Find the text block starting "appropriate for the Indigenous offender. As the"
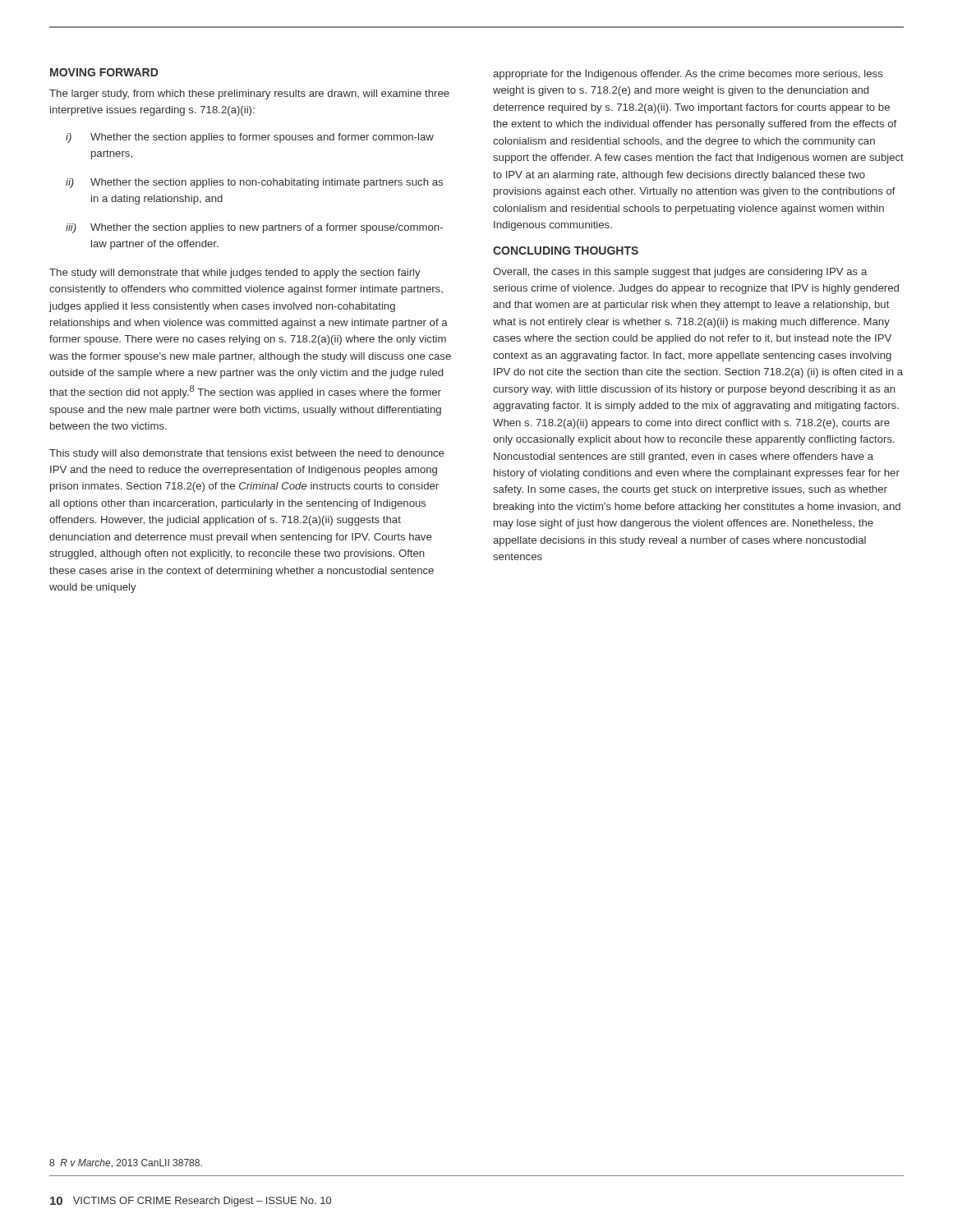Screen dimensions: 1232x953 click(698, 149)
